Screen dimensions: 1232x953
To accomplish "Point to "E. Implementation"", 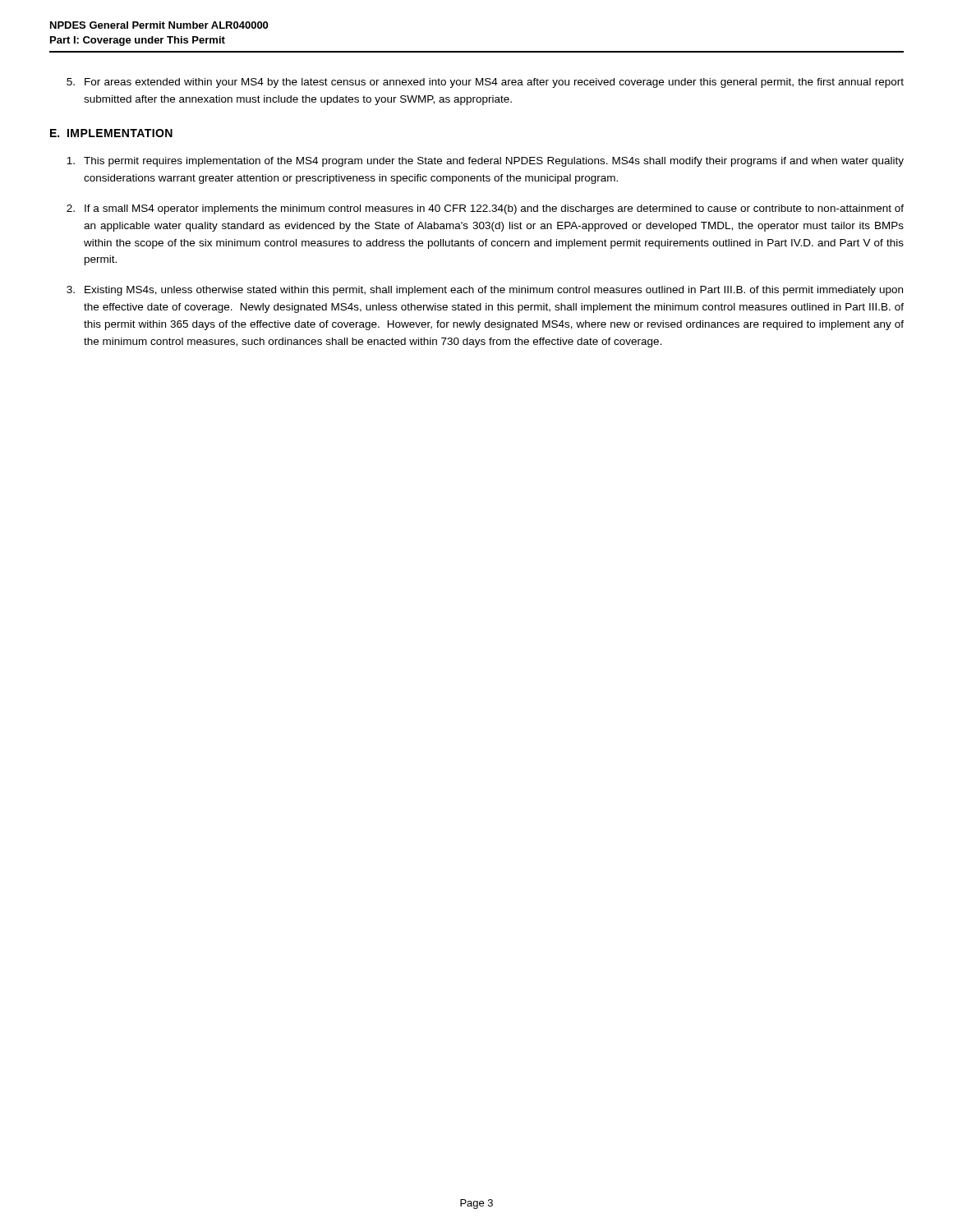I will click(111, 133).
